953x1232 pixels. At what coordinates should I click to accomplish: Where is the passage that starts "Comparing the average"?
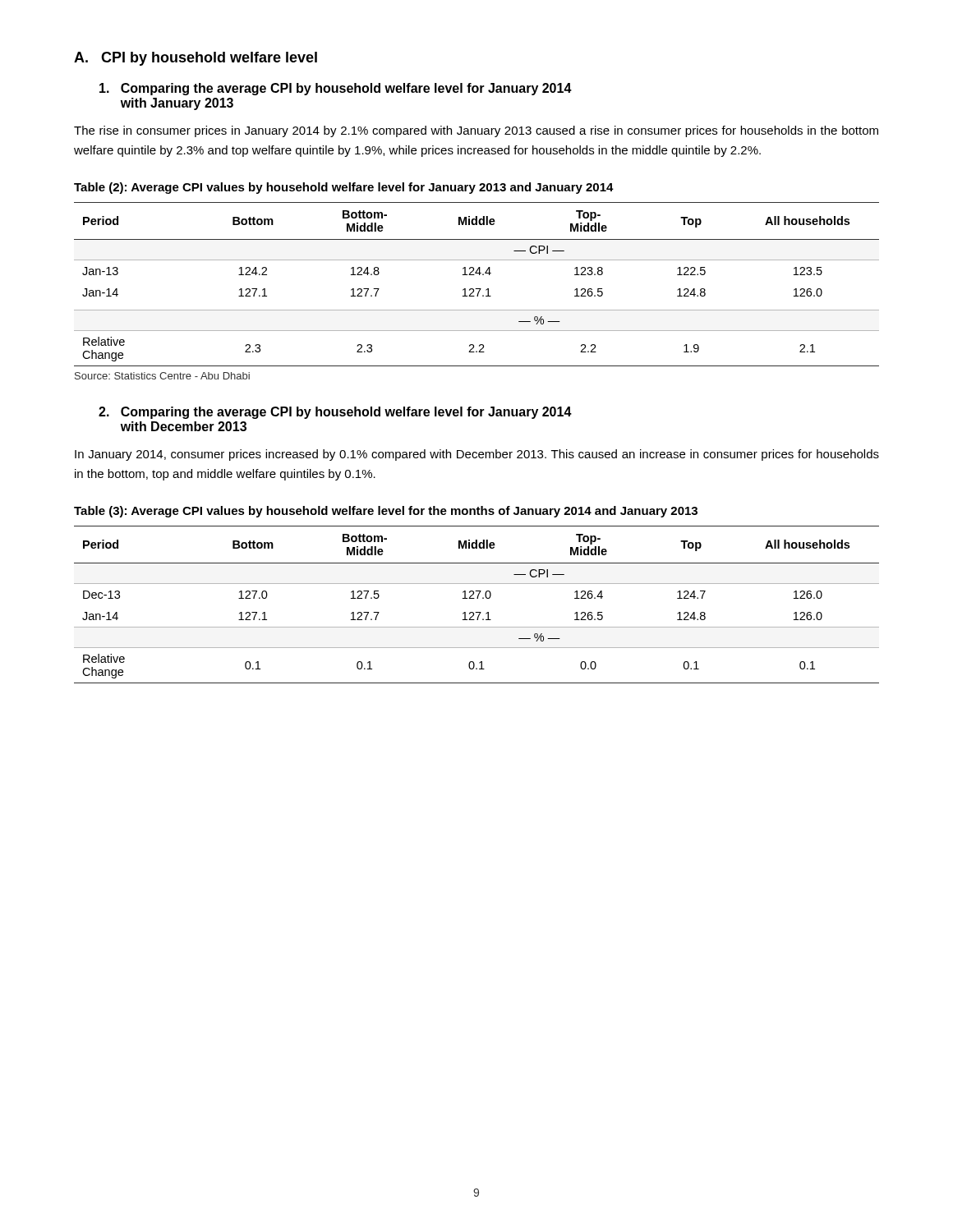click(x=335, y=96)
